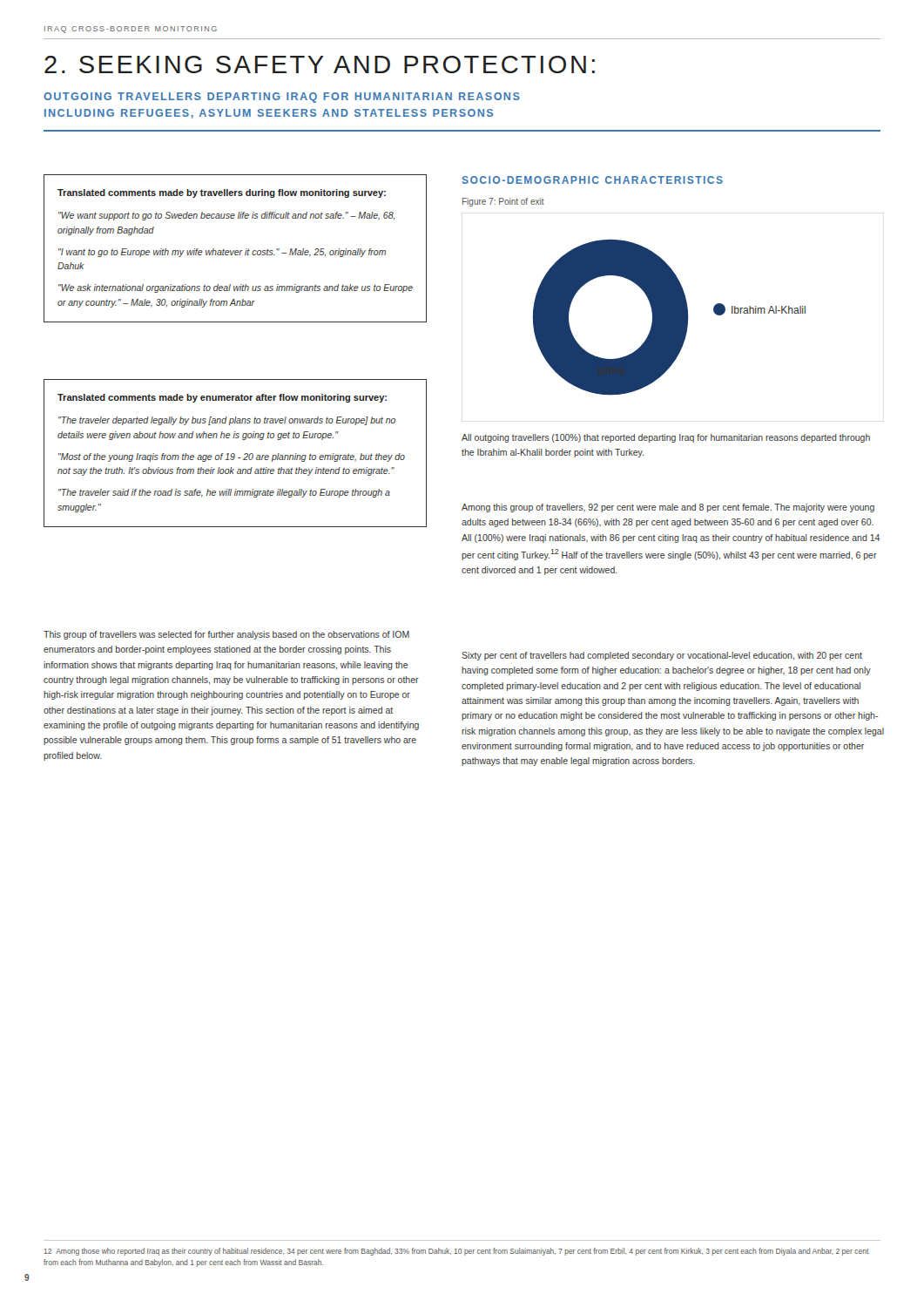
Task: Locate the region starting "2. SEEKING SAFETY AND PROTECTION:"
Action: 462,65
